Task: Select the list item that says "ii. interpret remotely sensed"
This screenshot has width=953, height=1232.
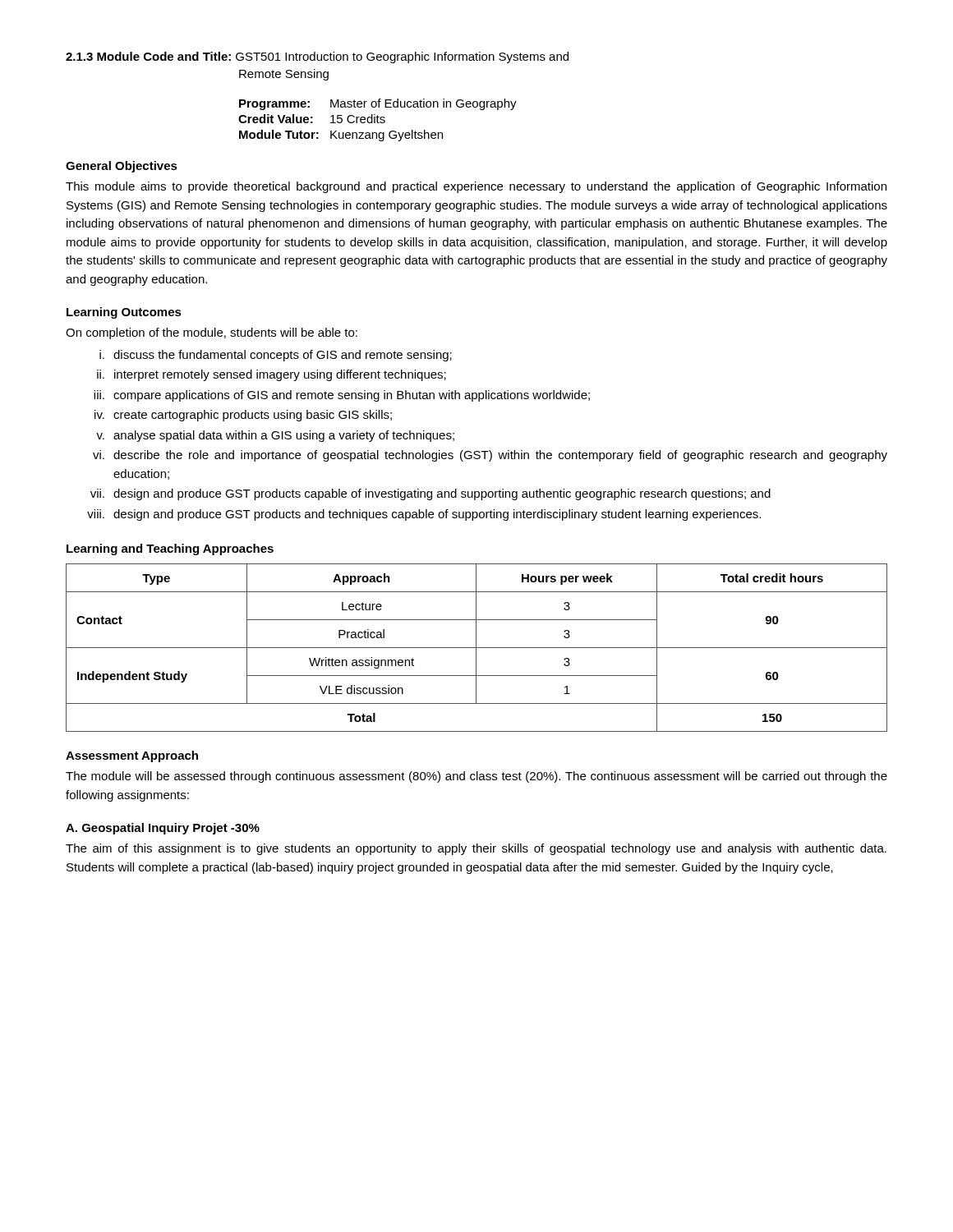Action: pyautogui.click(x=272, y=375)
